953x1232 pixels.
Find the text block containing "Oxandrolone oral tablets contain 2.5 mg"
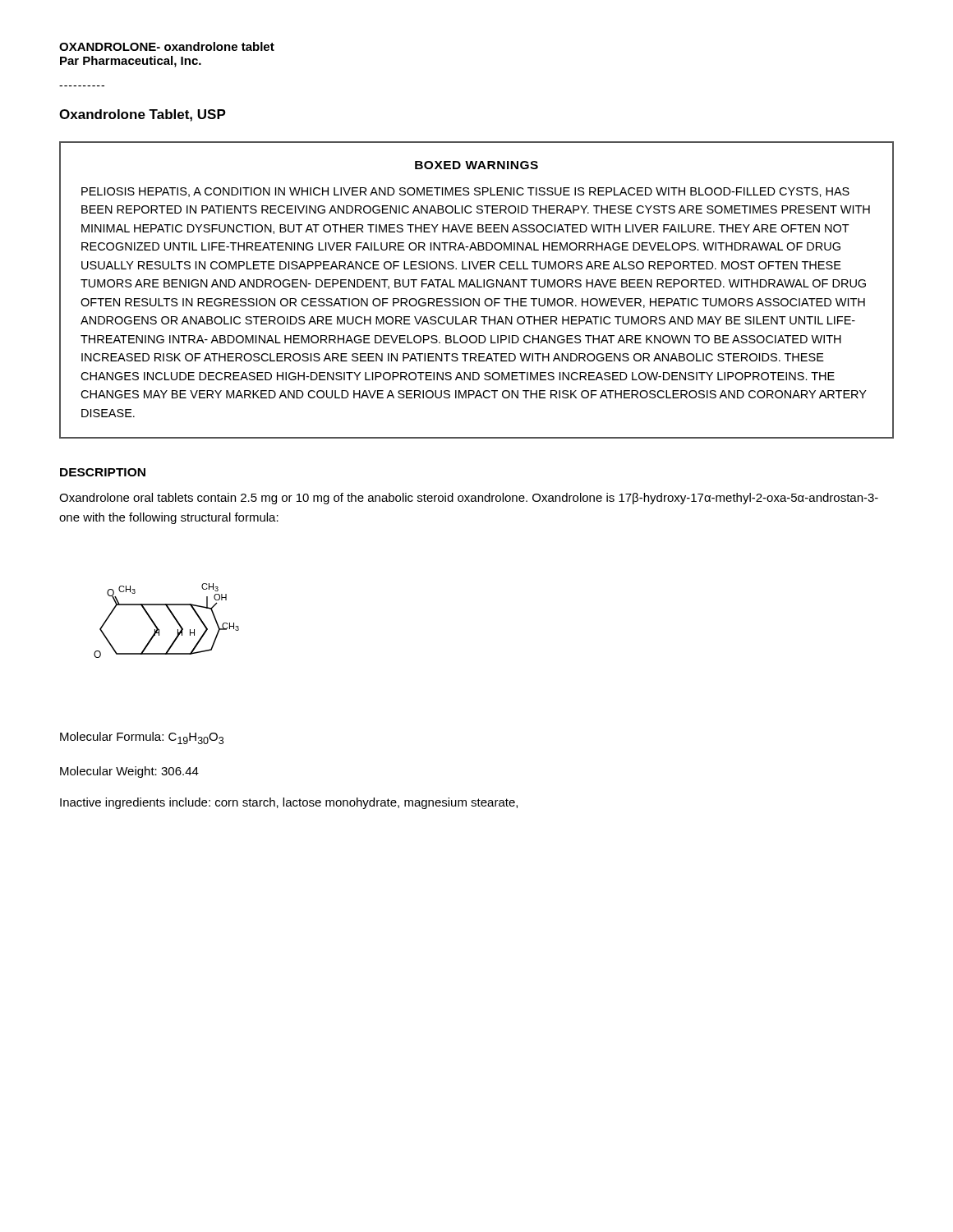click(x=469, y=507)
